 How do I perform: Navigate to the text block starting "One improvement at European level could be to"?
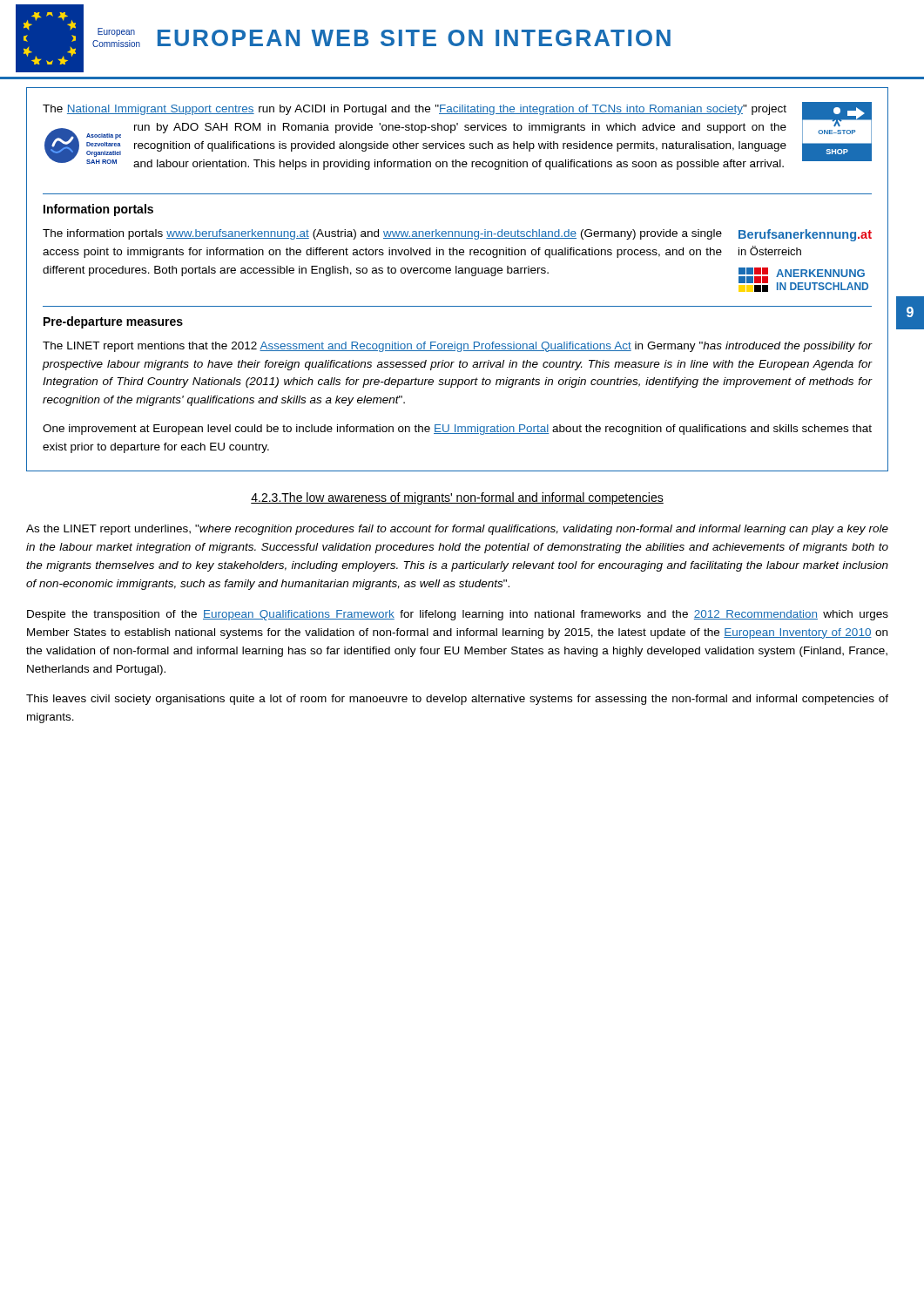[457, 438]
